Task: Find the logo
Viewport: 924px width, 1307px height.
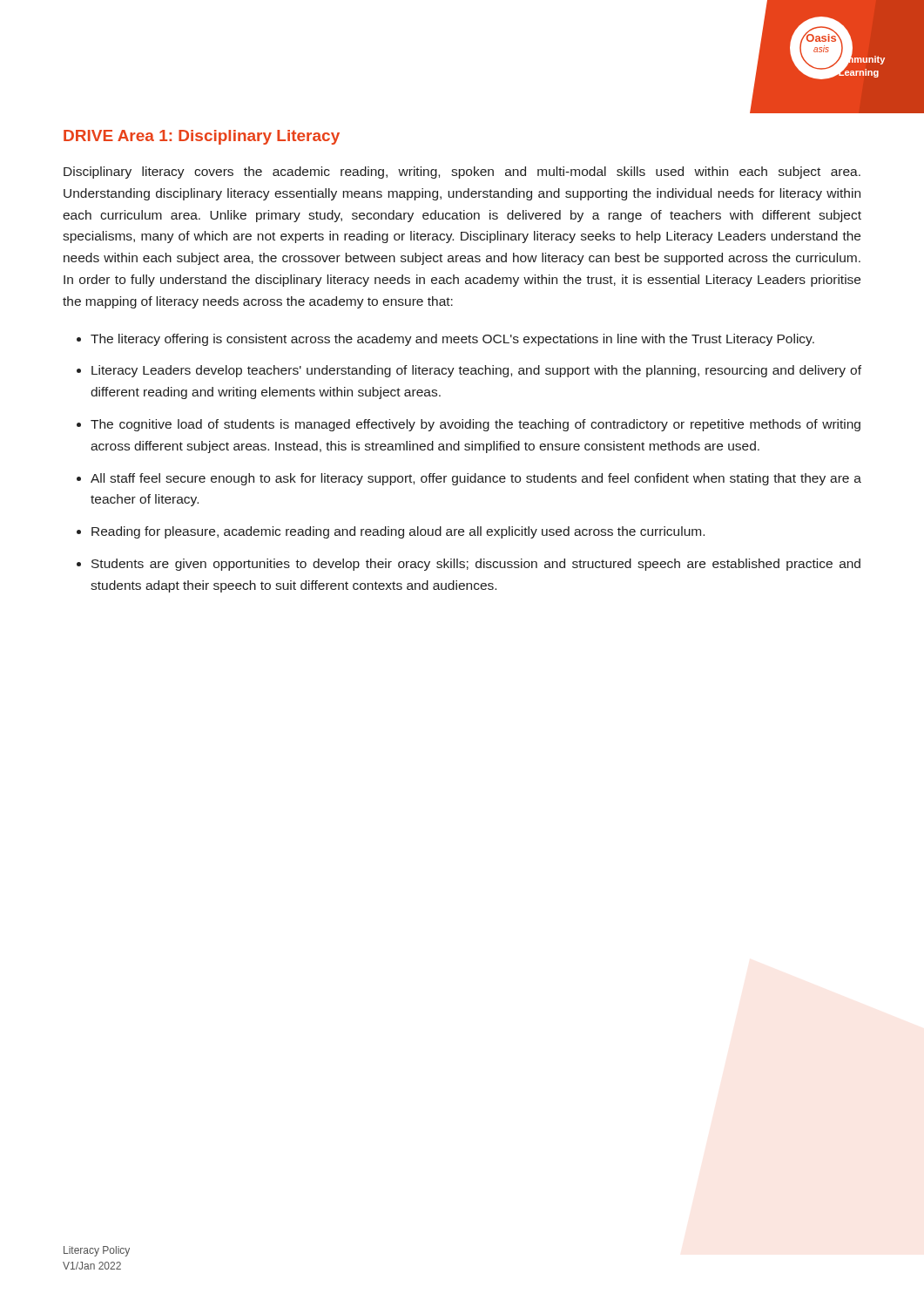Action: click(x=833, y=57)
